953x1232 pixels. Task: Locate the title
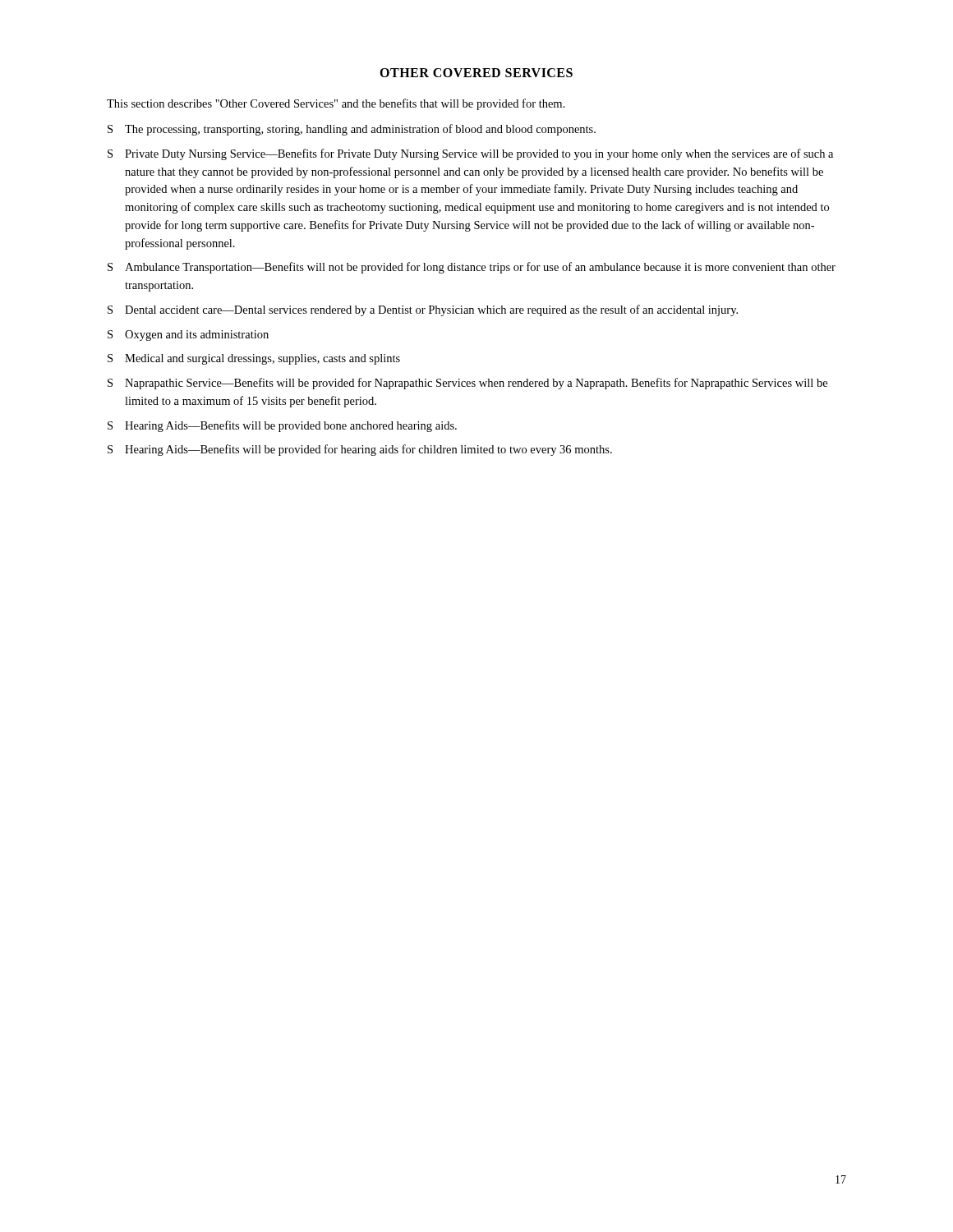point(476,73)
